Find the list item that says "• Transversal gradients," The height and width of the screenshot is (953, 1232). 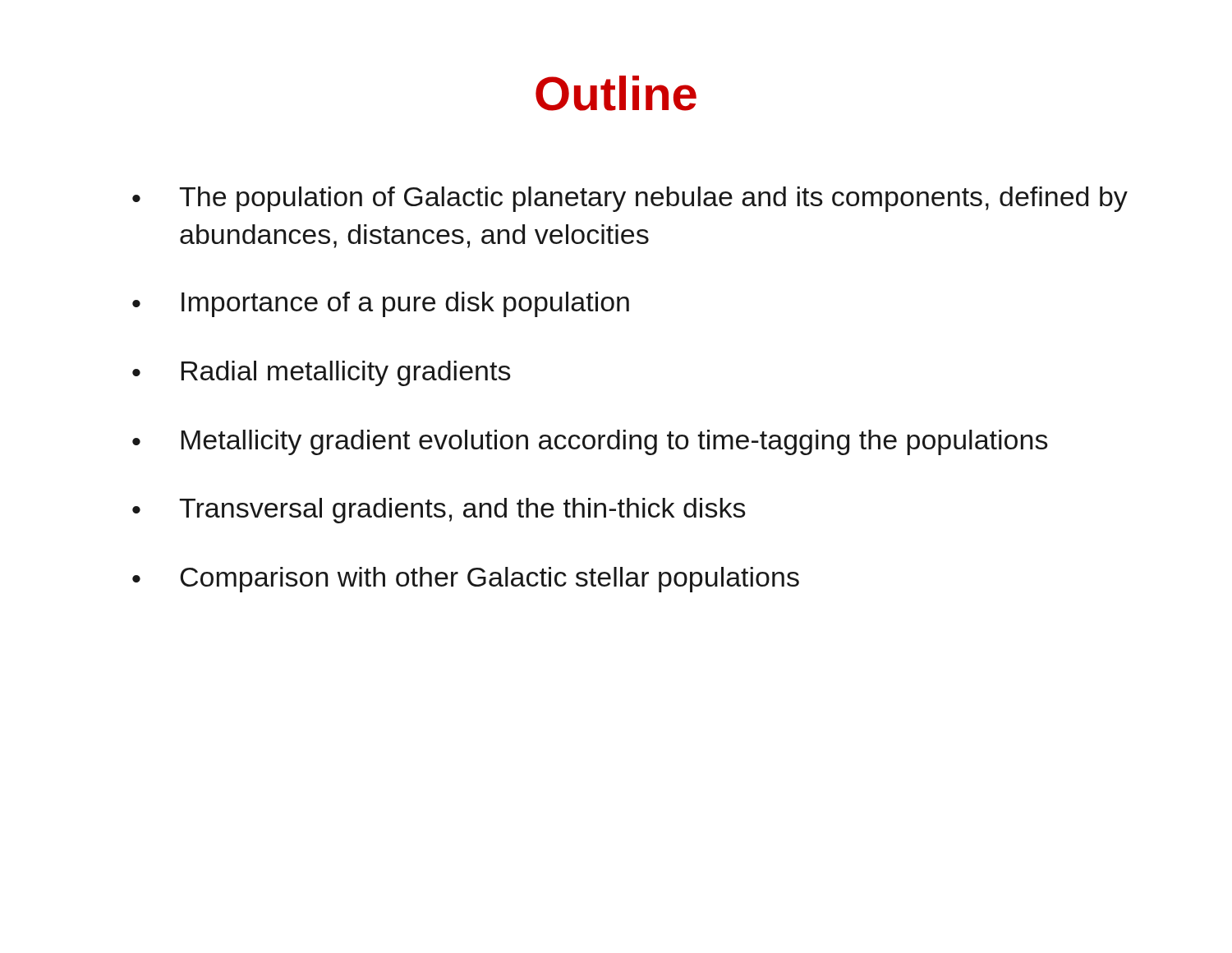(x=632, y=510)
